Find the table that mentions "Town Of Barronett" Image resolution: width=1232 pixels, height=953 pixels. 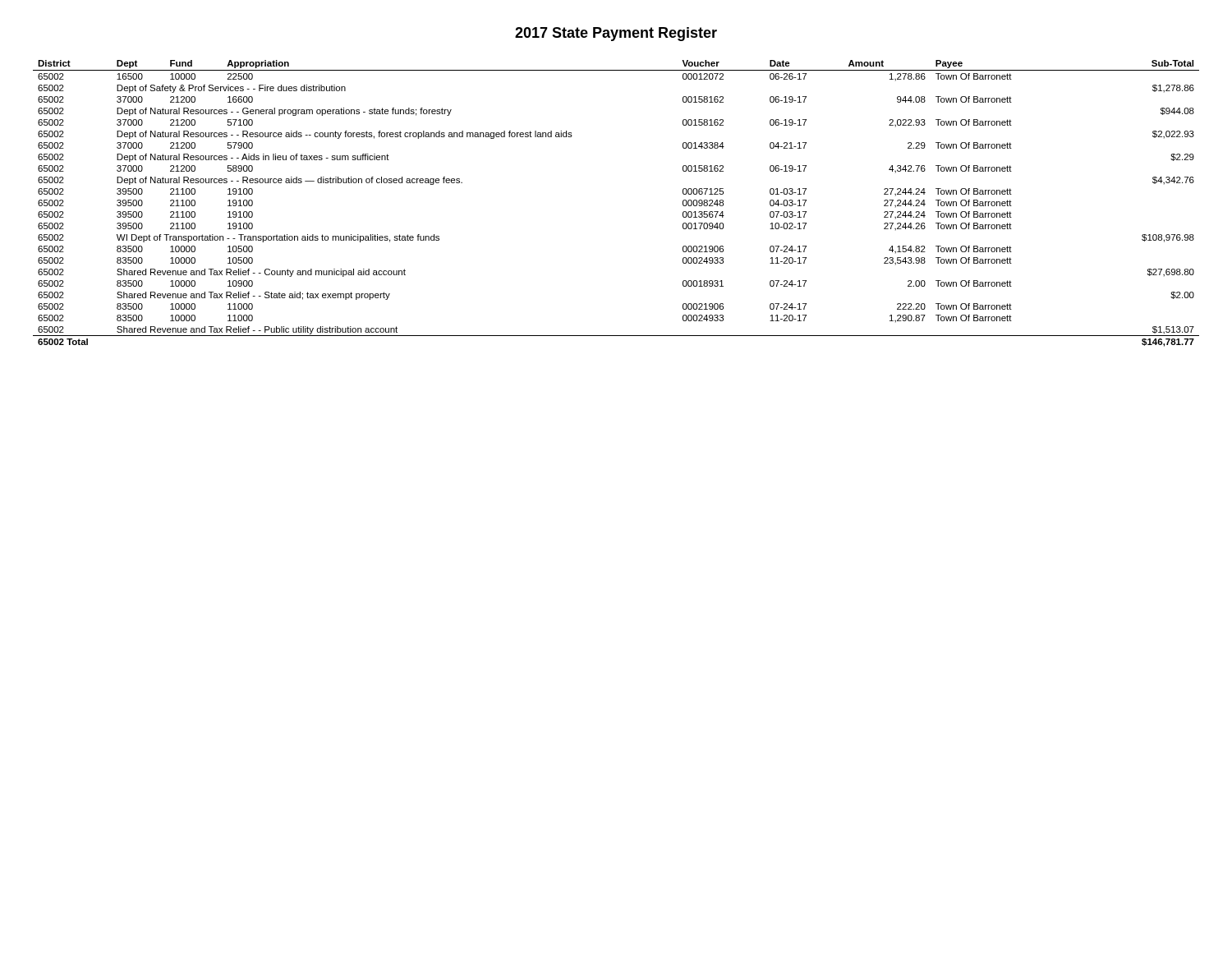[x=616, y=202]
